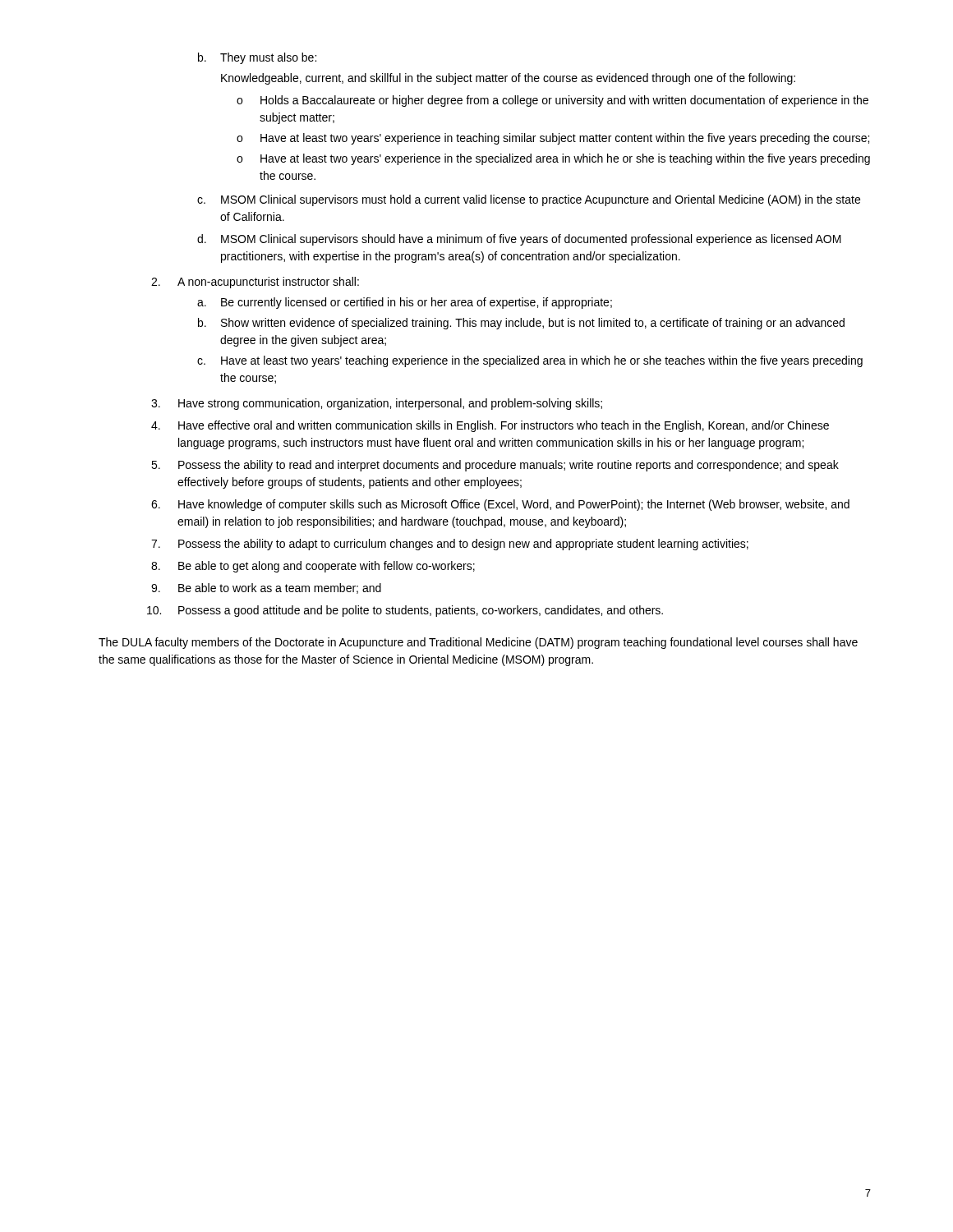Screen dimensions: 1232x953
Task: Find the list item containing "3. Have strong communication,"
Action: 377,404
